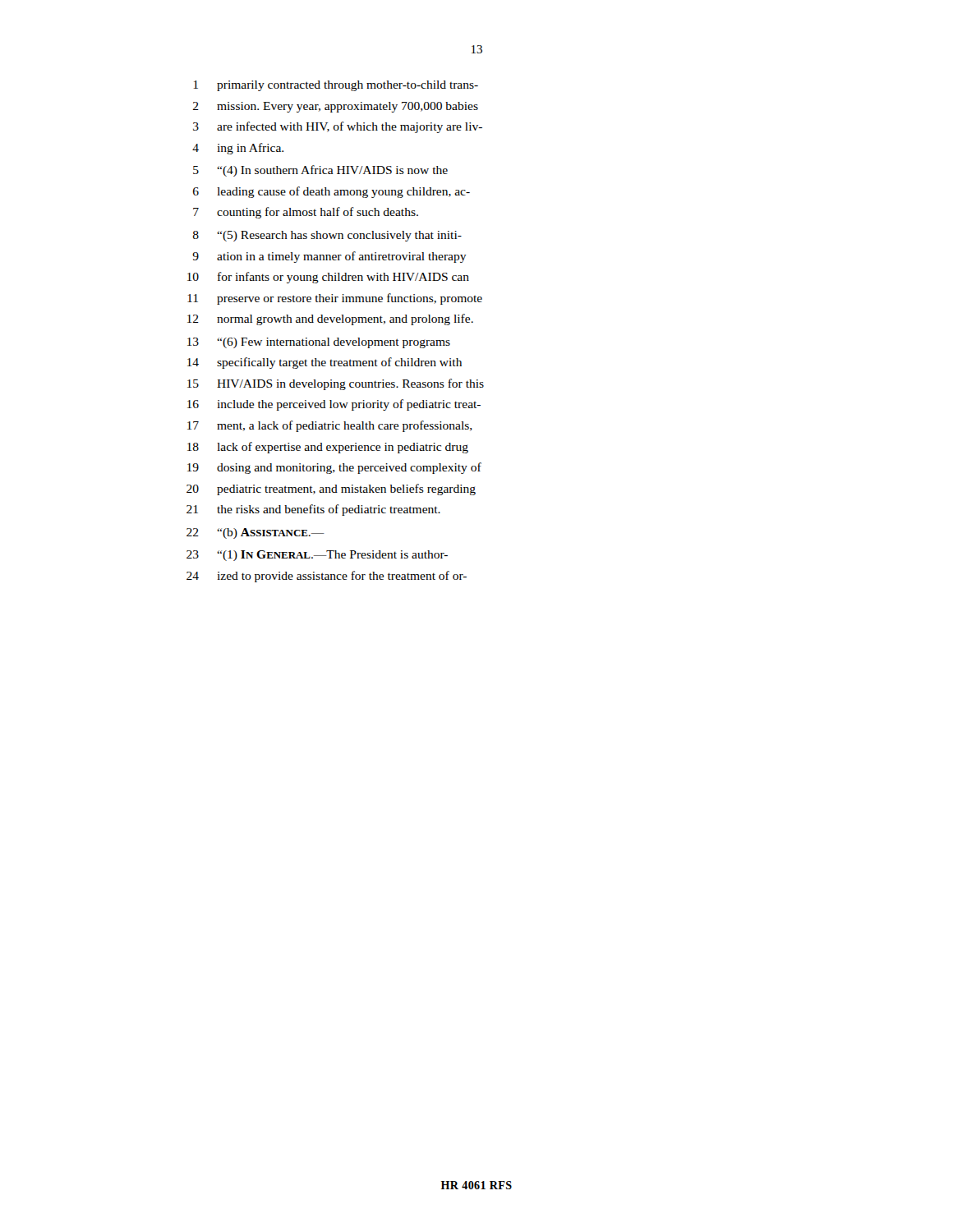953x1232 pixels.
Task: Select the list item that says "24 ized to provide assistance"
Action: (x=468, y=576)
